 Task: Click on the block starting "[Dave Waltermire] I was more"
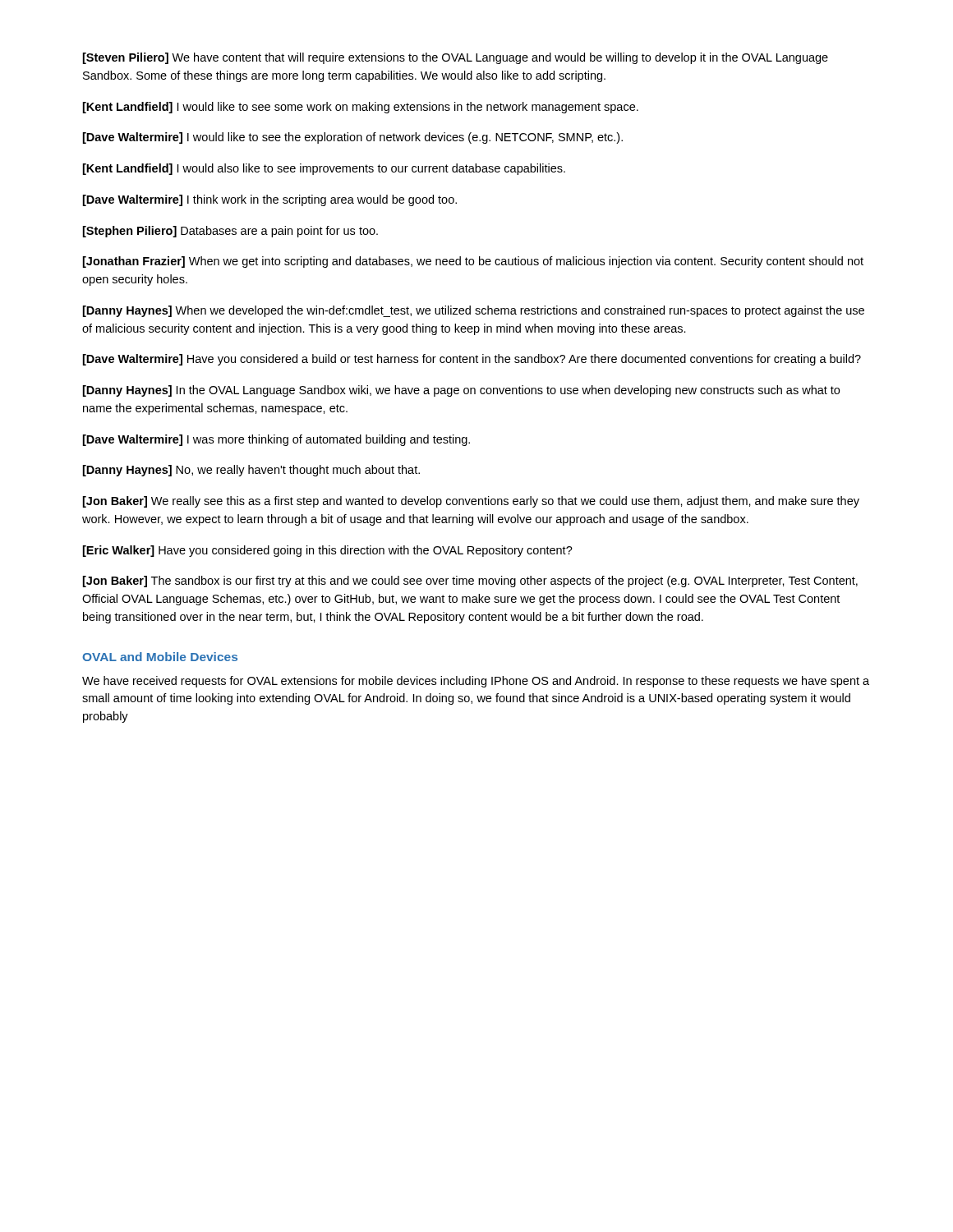tap(277, 439)
